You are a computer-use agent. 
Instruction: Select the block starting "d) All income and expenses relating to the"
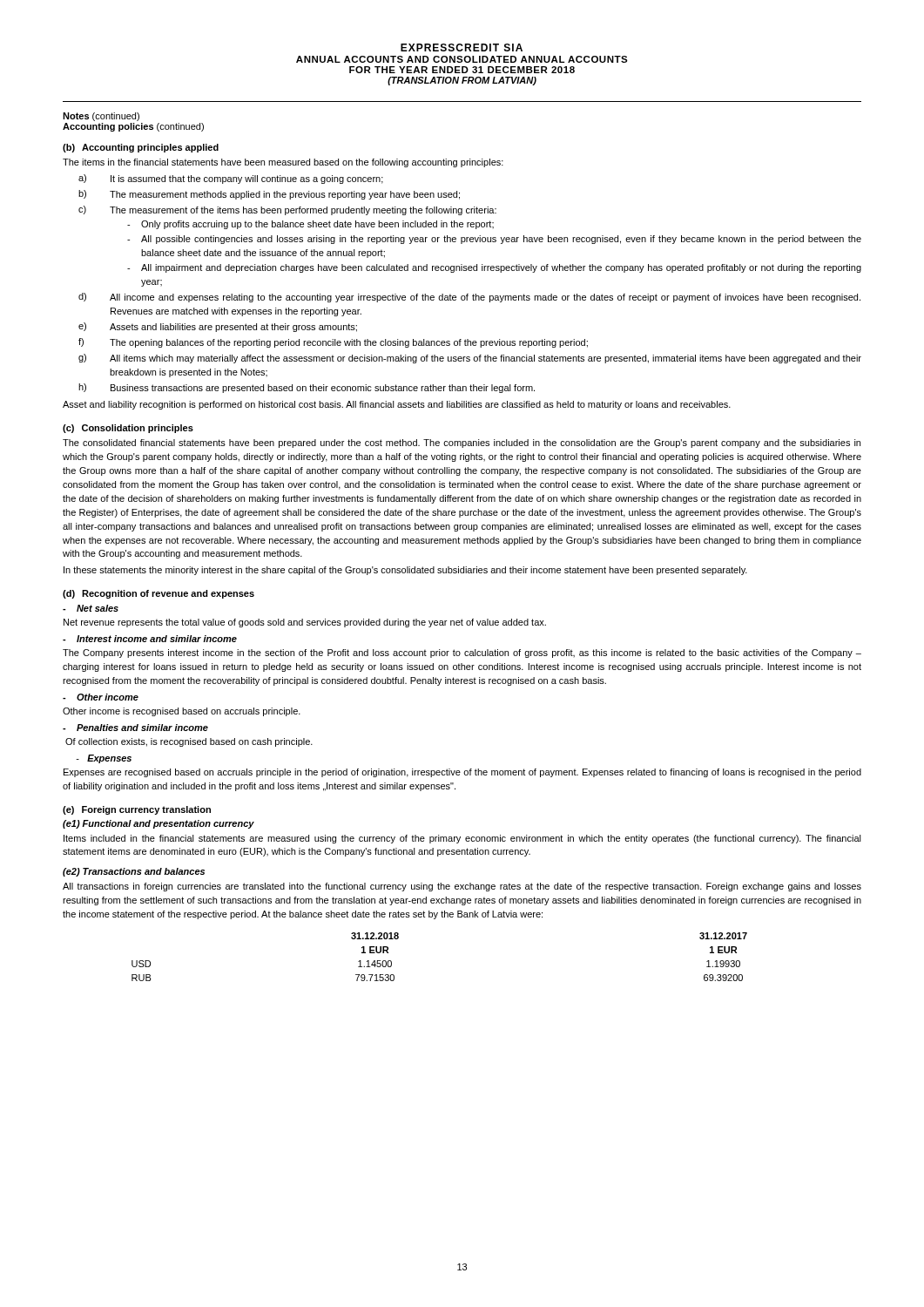click(462, 305)
